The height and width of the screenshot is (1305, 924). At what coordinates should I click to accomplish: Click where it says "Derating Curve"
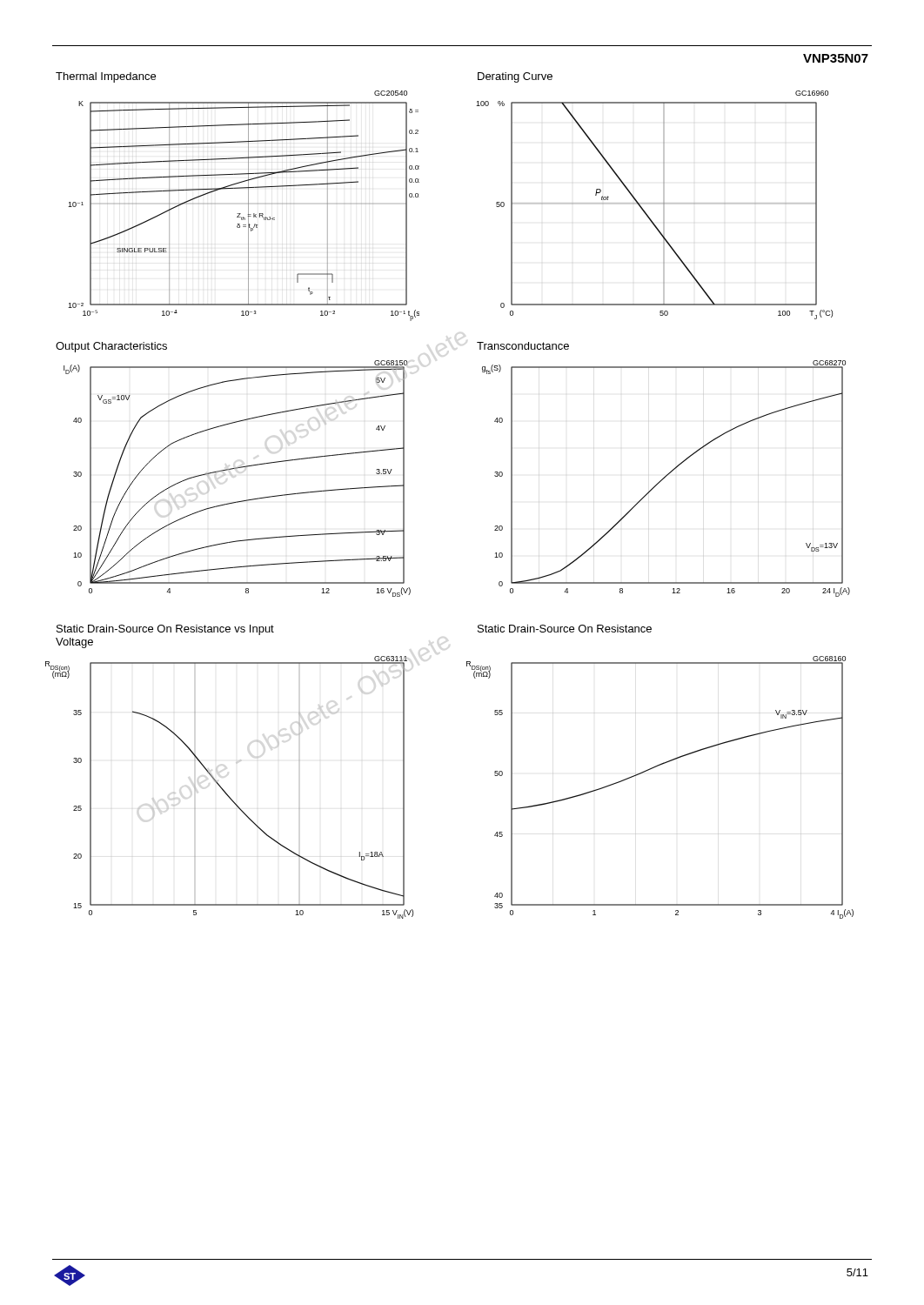(x=515, y=76)
